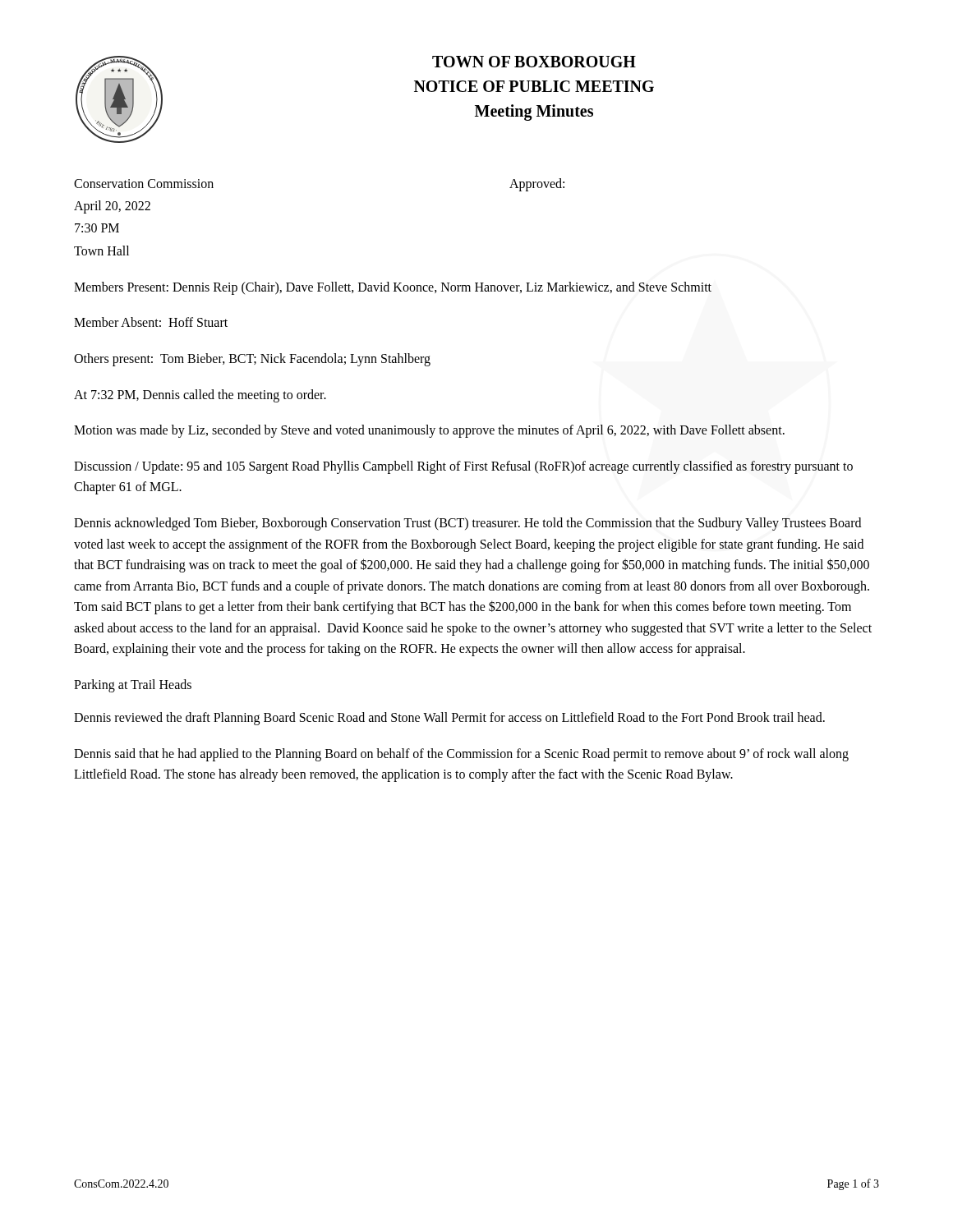Image resolution: width=953 pixels, height=1232 pixels.
Task: Where does it say "Member Absent: Hoff Stuart"?
Action: click(x=151, y=323)
